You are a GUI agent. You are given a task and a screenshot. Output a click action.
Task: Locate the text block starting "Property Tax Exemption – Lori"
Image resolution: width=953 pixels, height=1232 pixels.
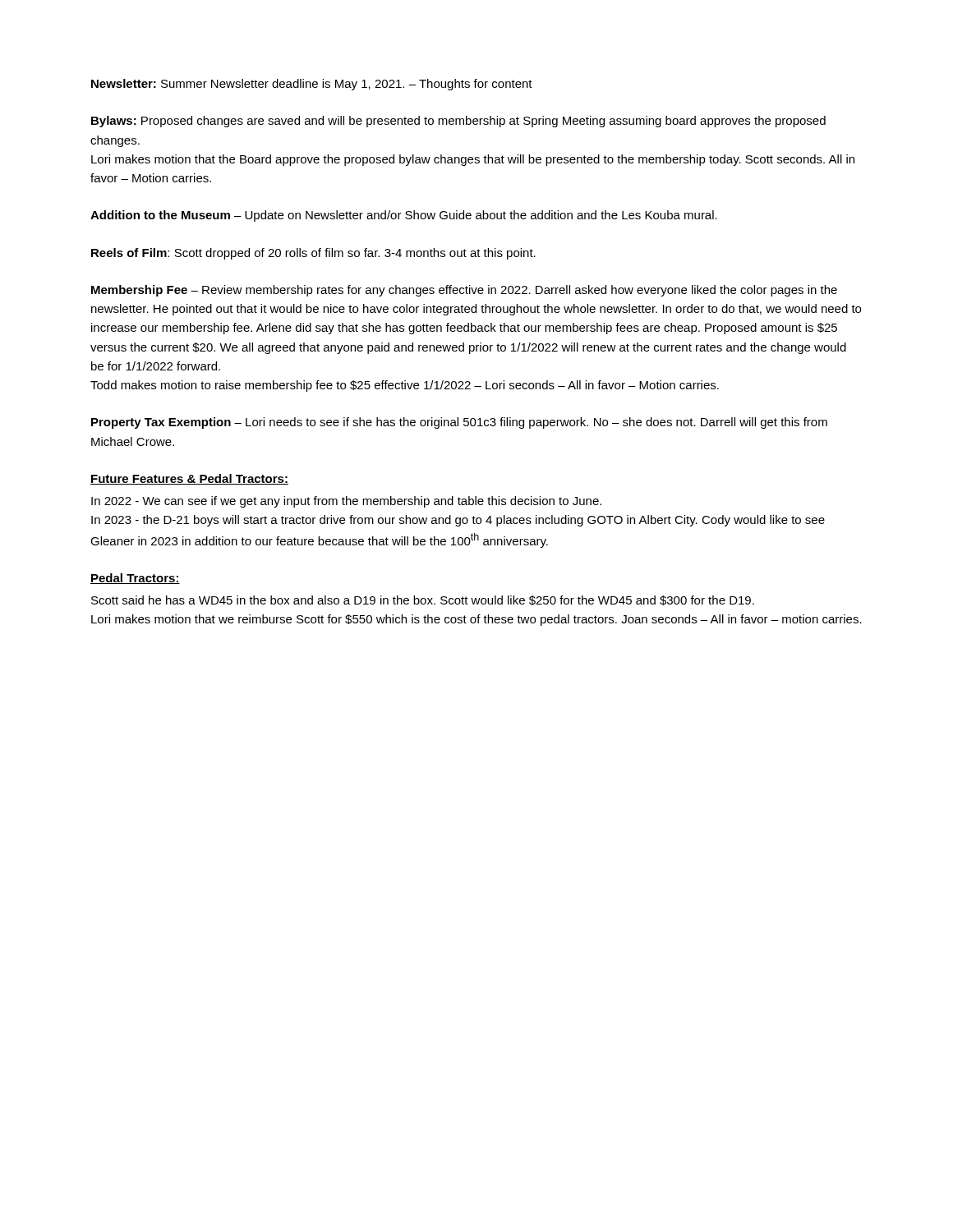(476, 432)
